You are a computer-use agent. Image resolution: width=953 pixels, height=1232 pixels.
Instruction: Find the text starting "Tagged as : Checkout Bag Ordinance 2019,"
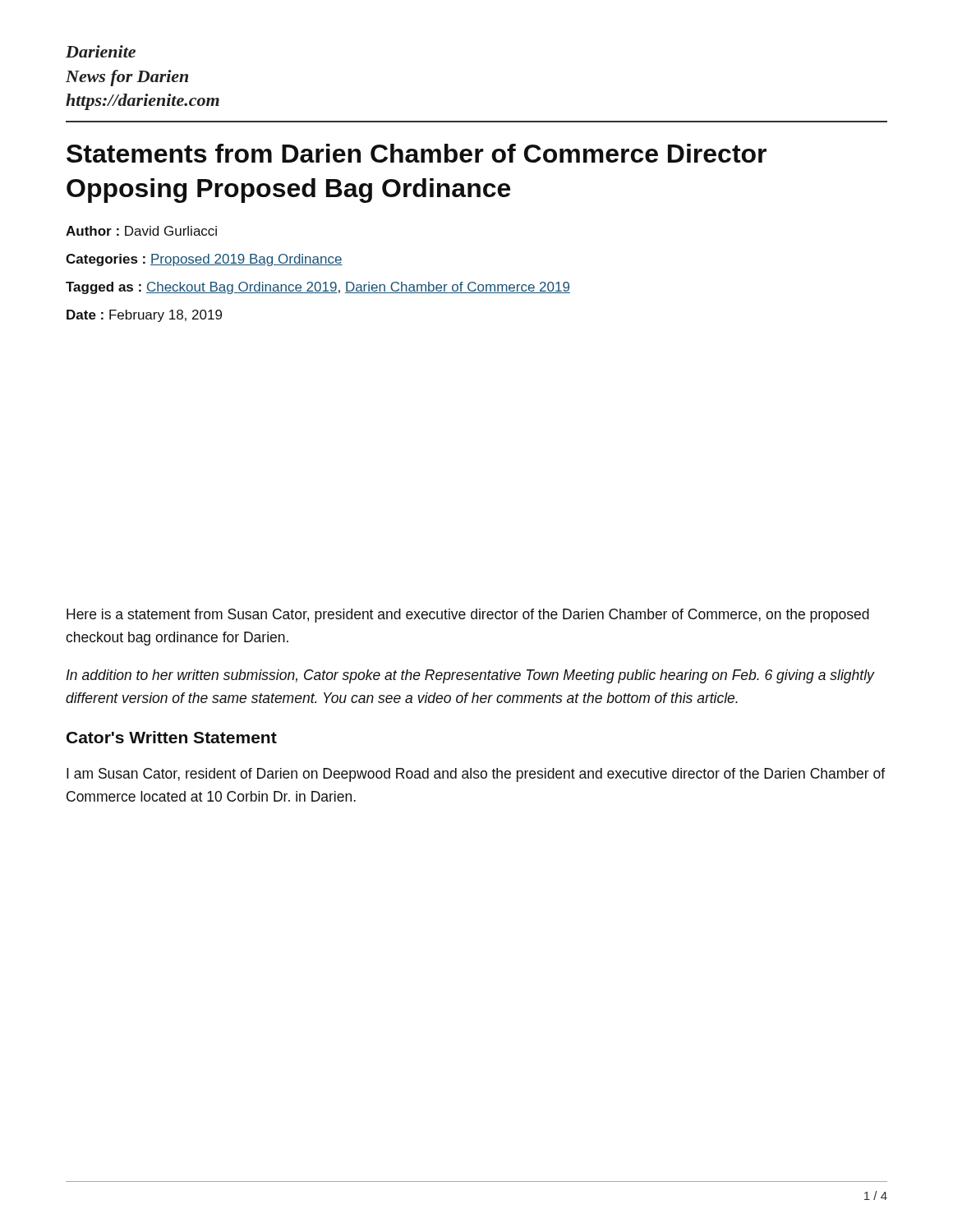[318, 287]
